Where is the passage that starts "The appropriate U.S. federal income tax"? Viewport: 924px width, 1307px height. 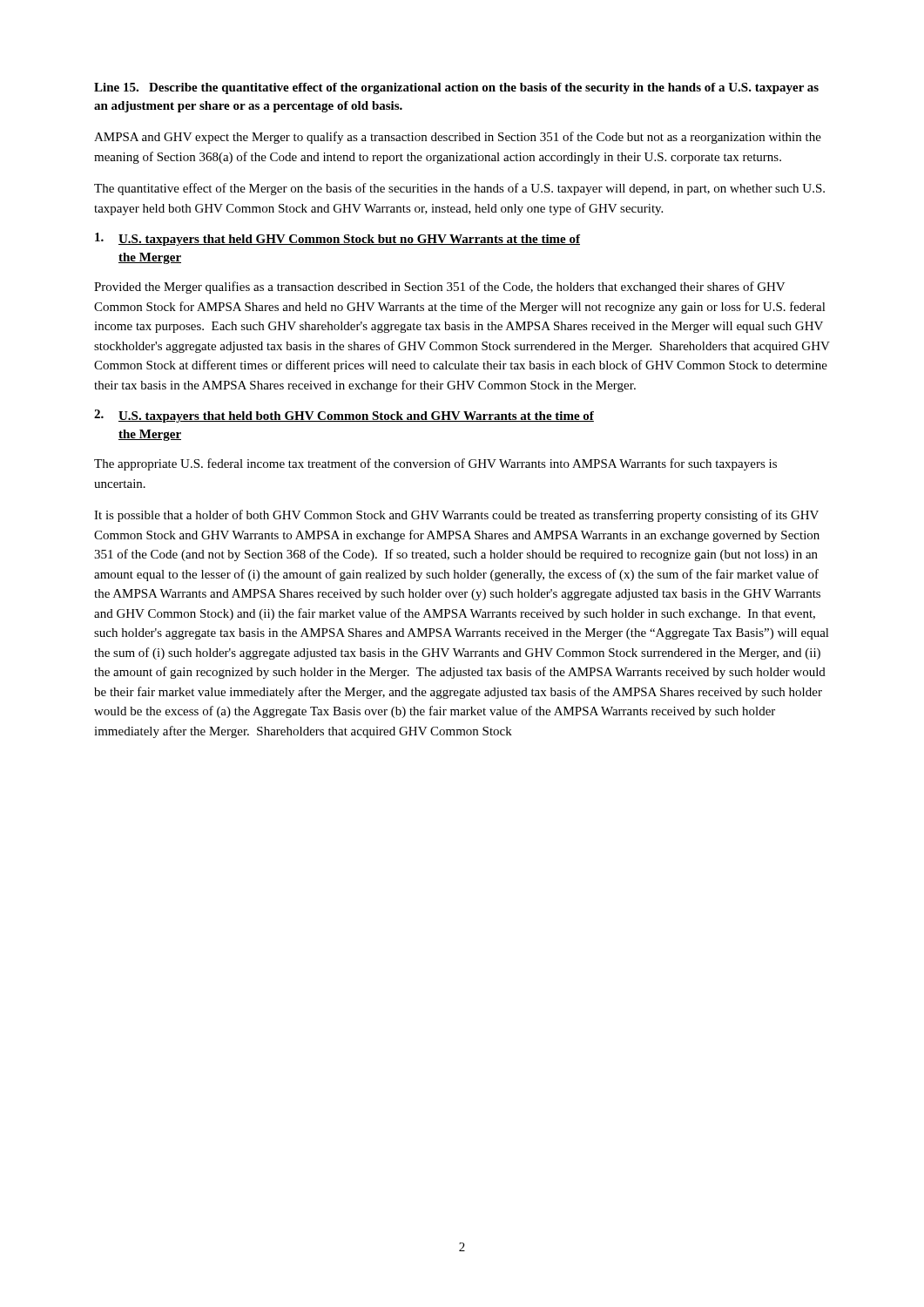point(436,473)
